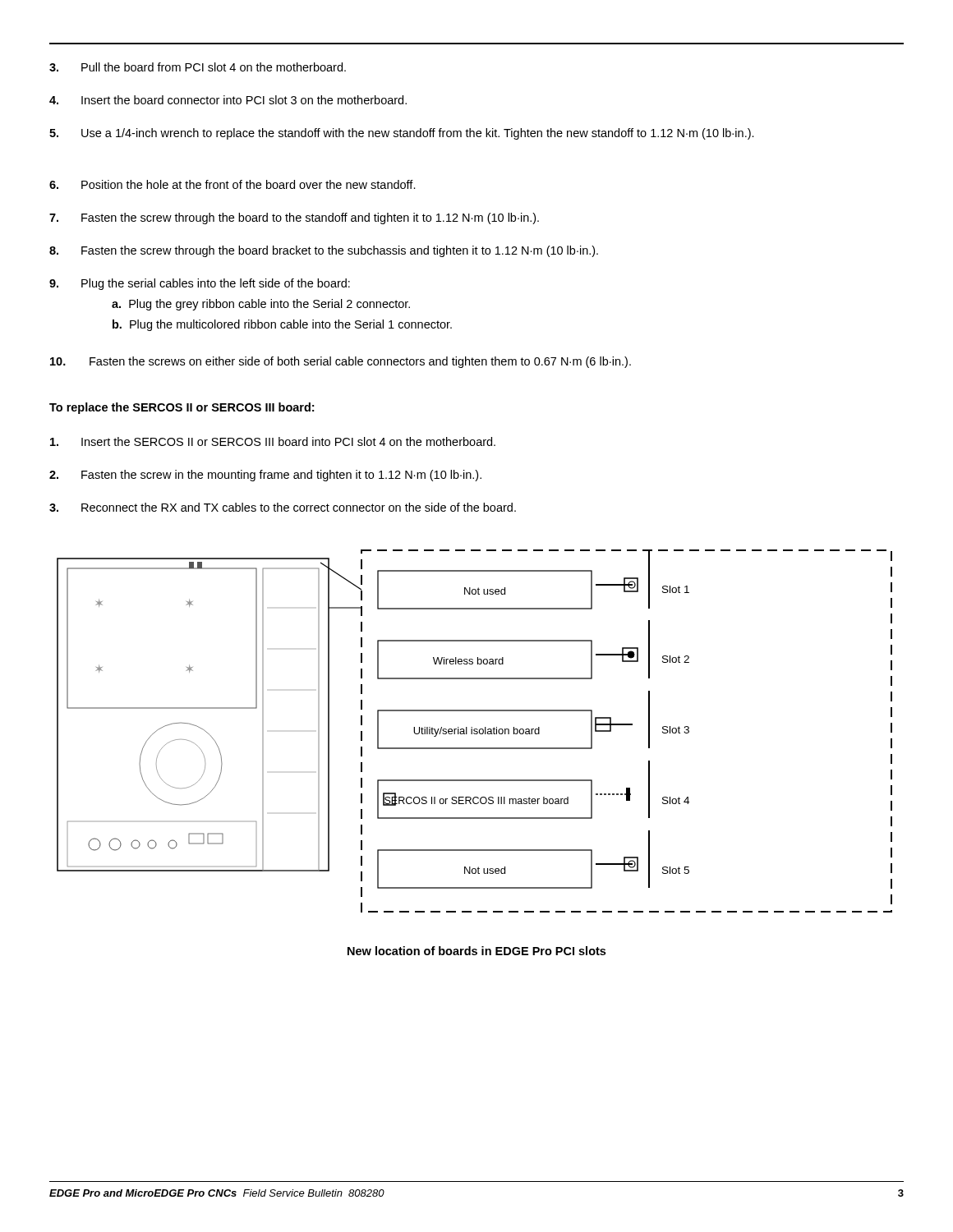Select the region starting "5. Use a 1/4-inch wrench to"
Screen dimensions: 1232x953
click(x=402, y=133)
